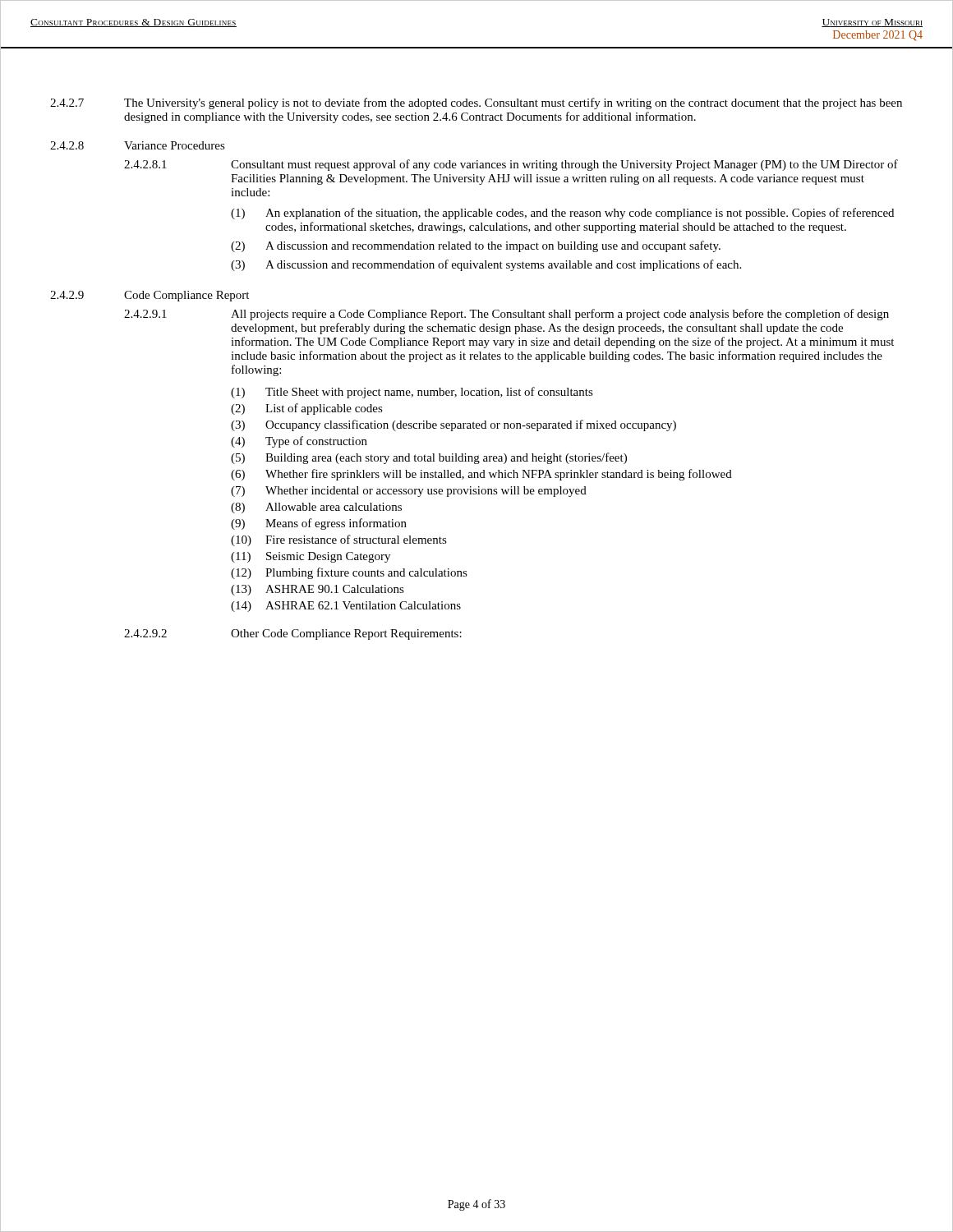Image resolution: width=953 pixels, height=1232 pixels.
Task: Locate the section header that says "Code Compliance Report"
Action: click(187, 295)
